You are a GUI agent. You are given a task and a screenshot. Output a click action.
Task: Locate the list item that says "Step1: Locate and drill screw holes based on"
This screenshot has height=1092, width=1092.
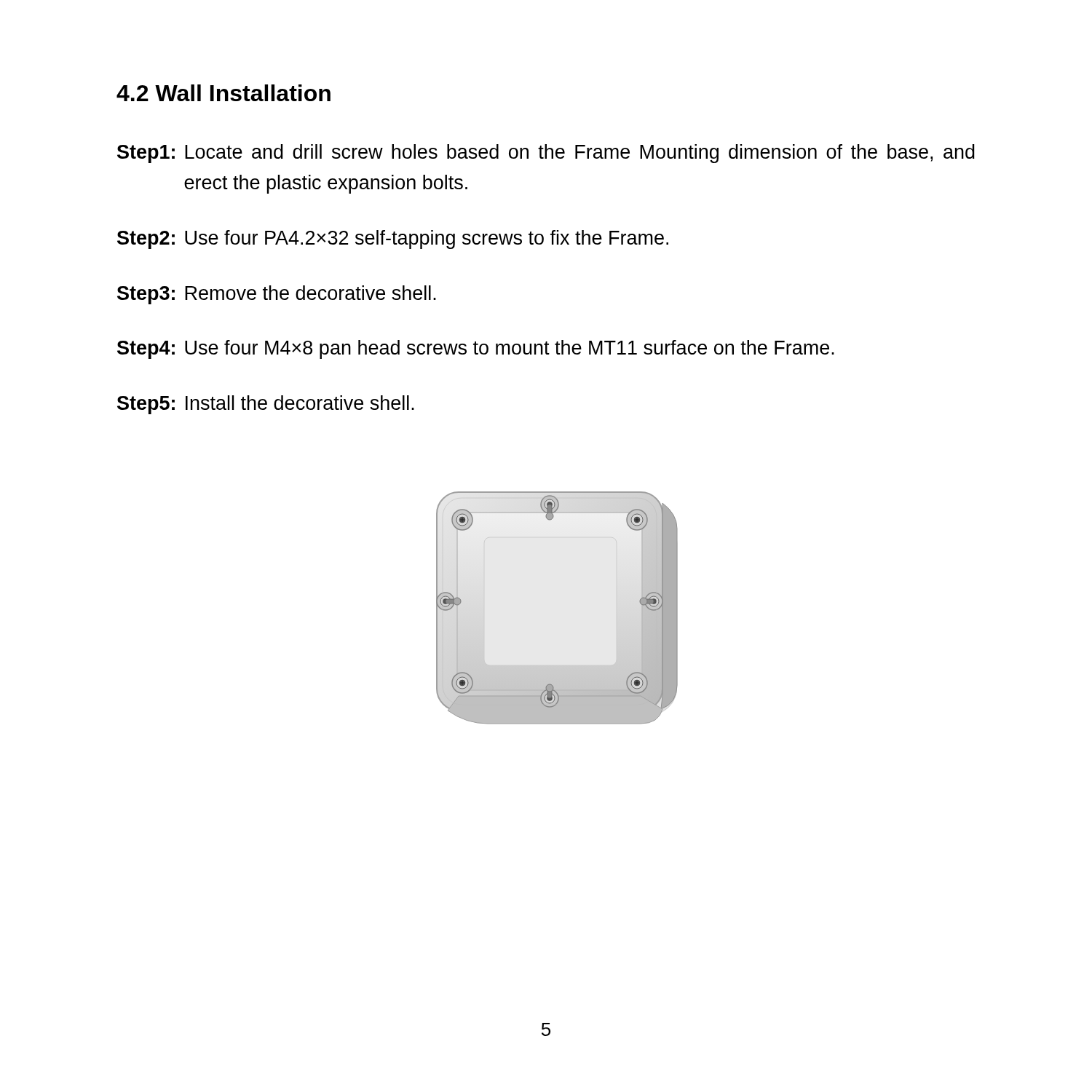click(x=546, y=168)
